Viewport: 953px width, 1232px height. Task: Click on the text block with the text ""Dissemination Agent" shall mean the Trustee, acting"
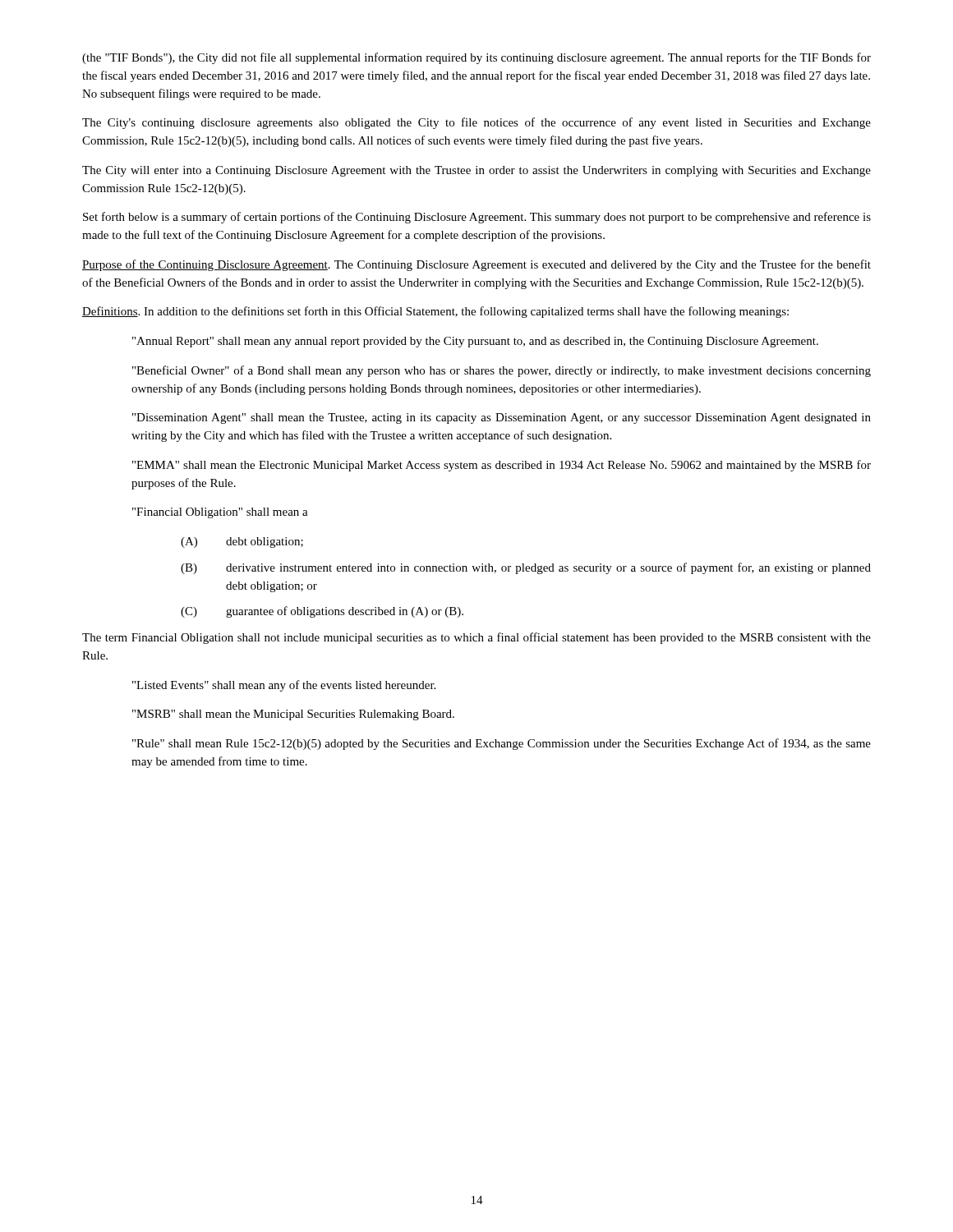tap(501, 427)
